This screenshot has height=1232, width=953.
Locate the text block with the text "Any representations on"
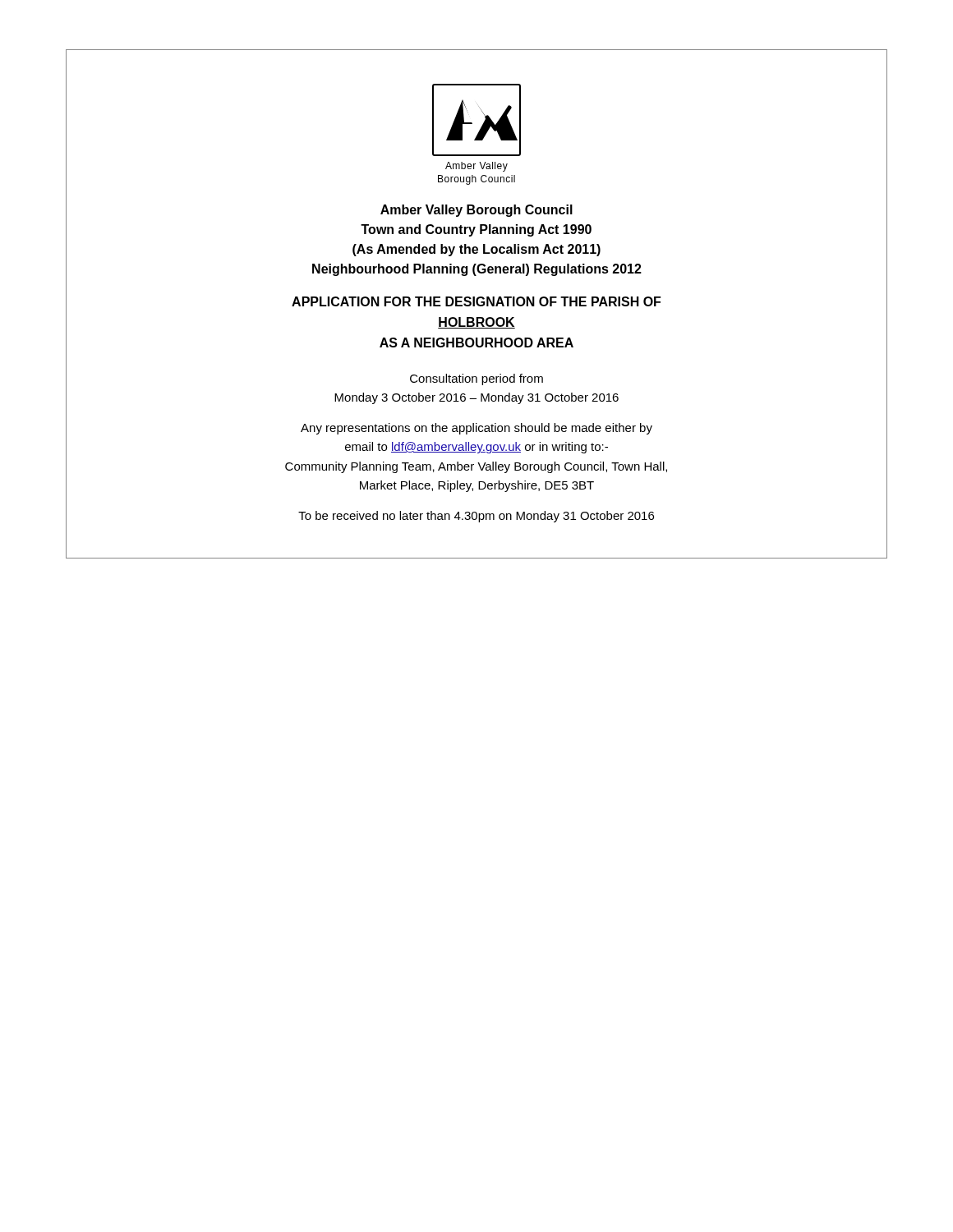(x=476, y=456)
